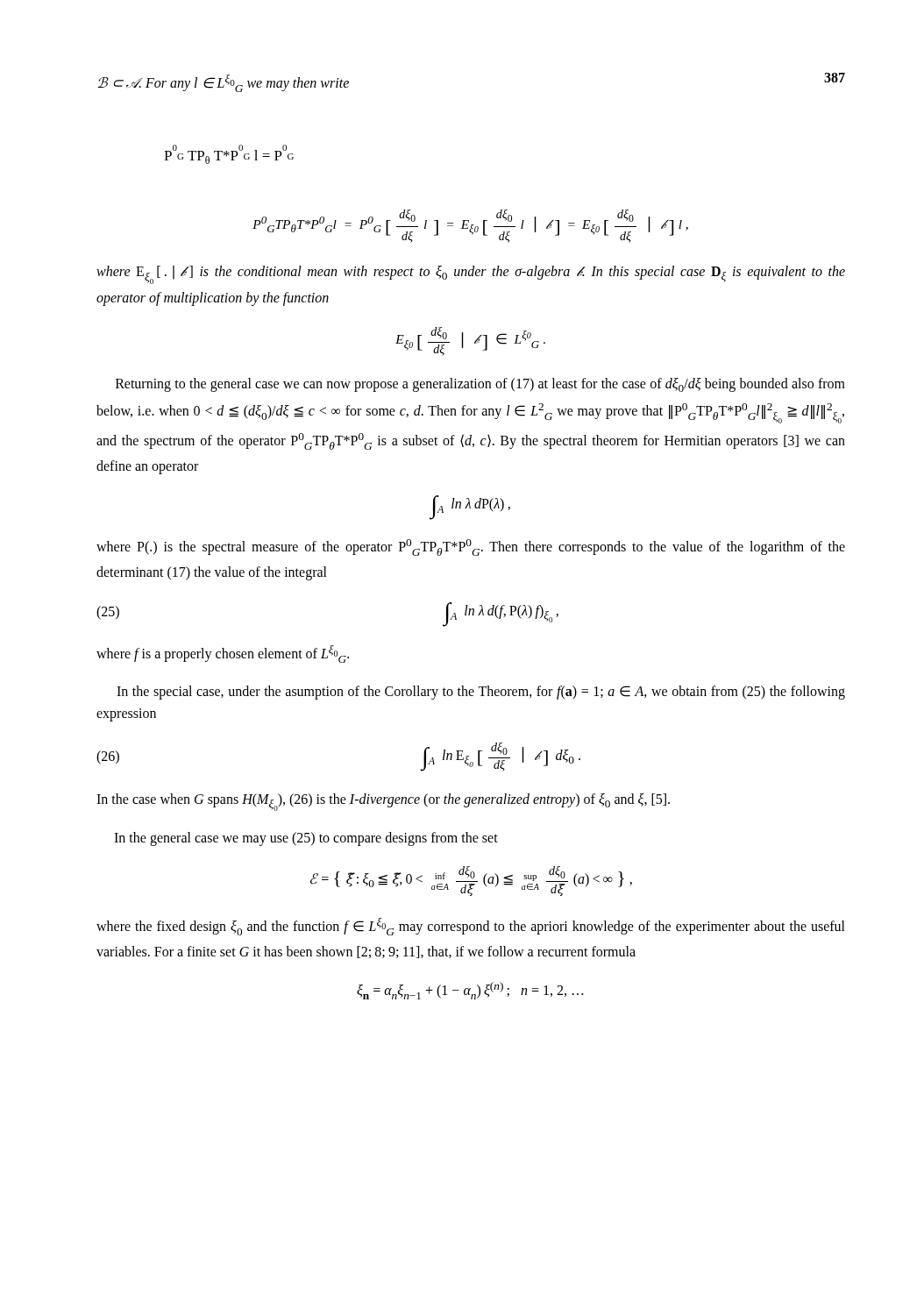This screenshot has height=1315, width=924.
Task: Click on the region starting "ℰ = { ξ̃ : ξ0"
Action: tap(471, 881)
